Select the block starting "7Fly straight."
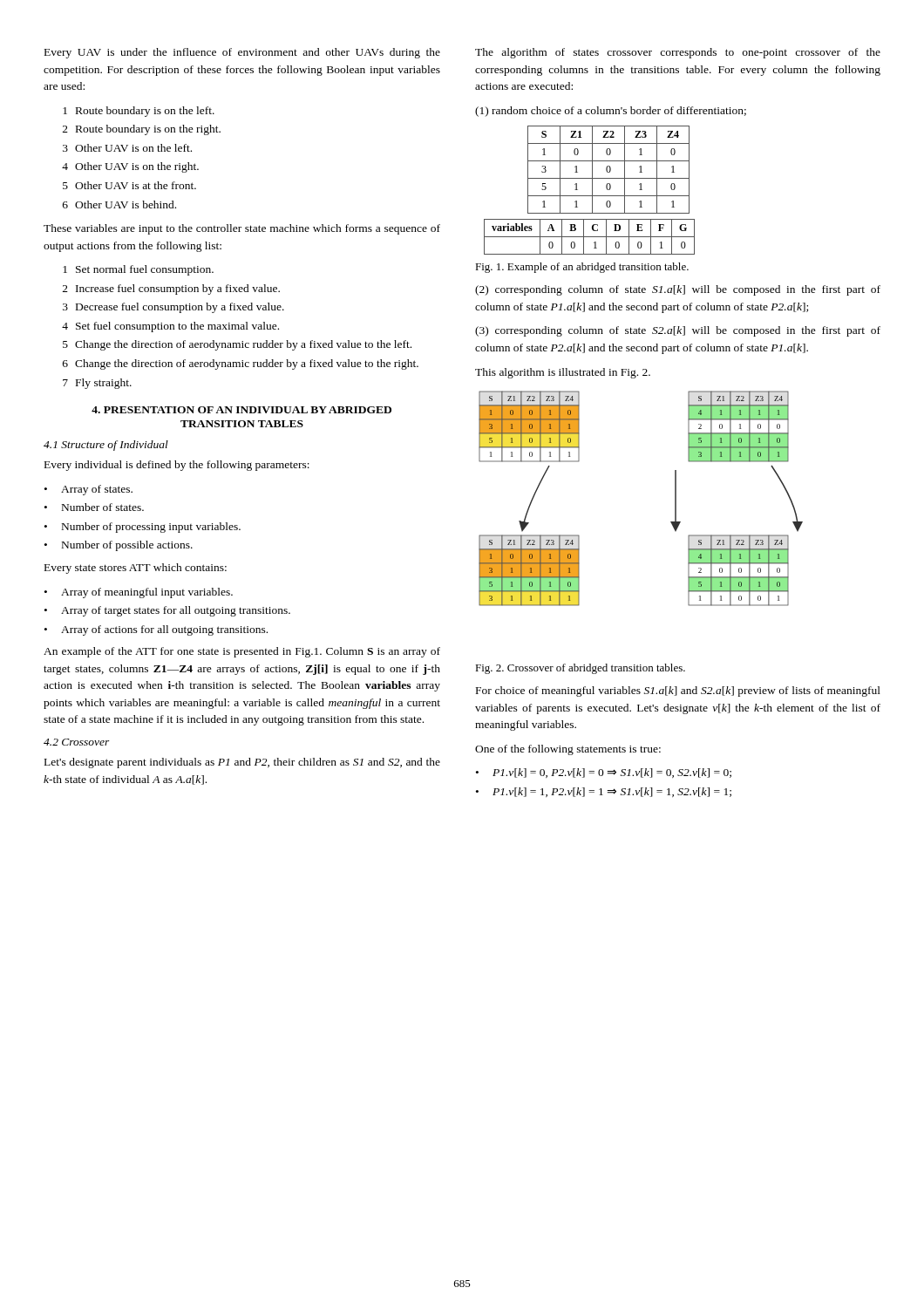The height and width of the screenshot is (1308, 924). pyautogui.click(x=97, y=384)
